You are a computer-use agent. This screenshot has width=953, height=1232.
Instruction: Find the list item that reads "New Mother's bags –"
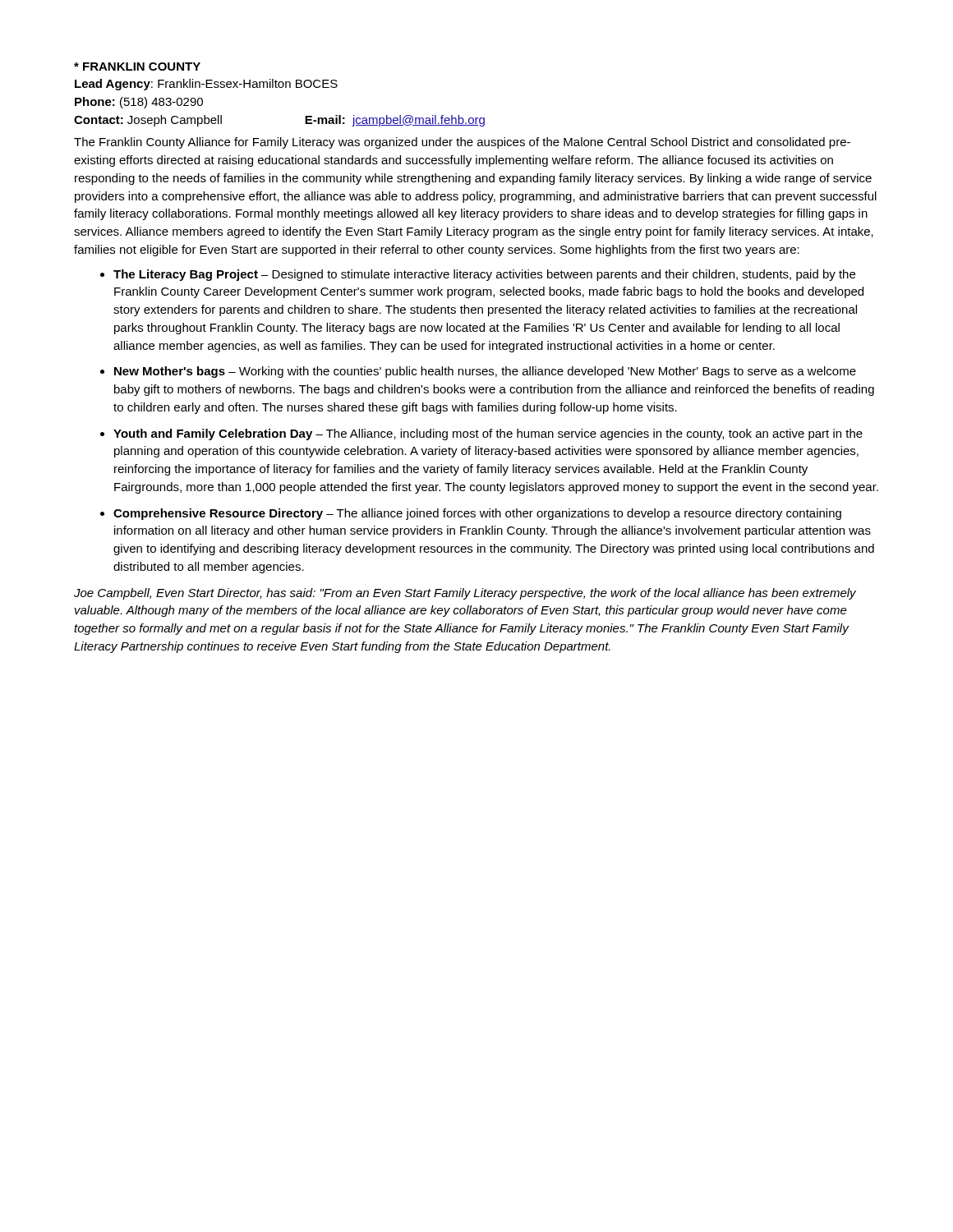494,389
